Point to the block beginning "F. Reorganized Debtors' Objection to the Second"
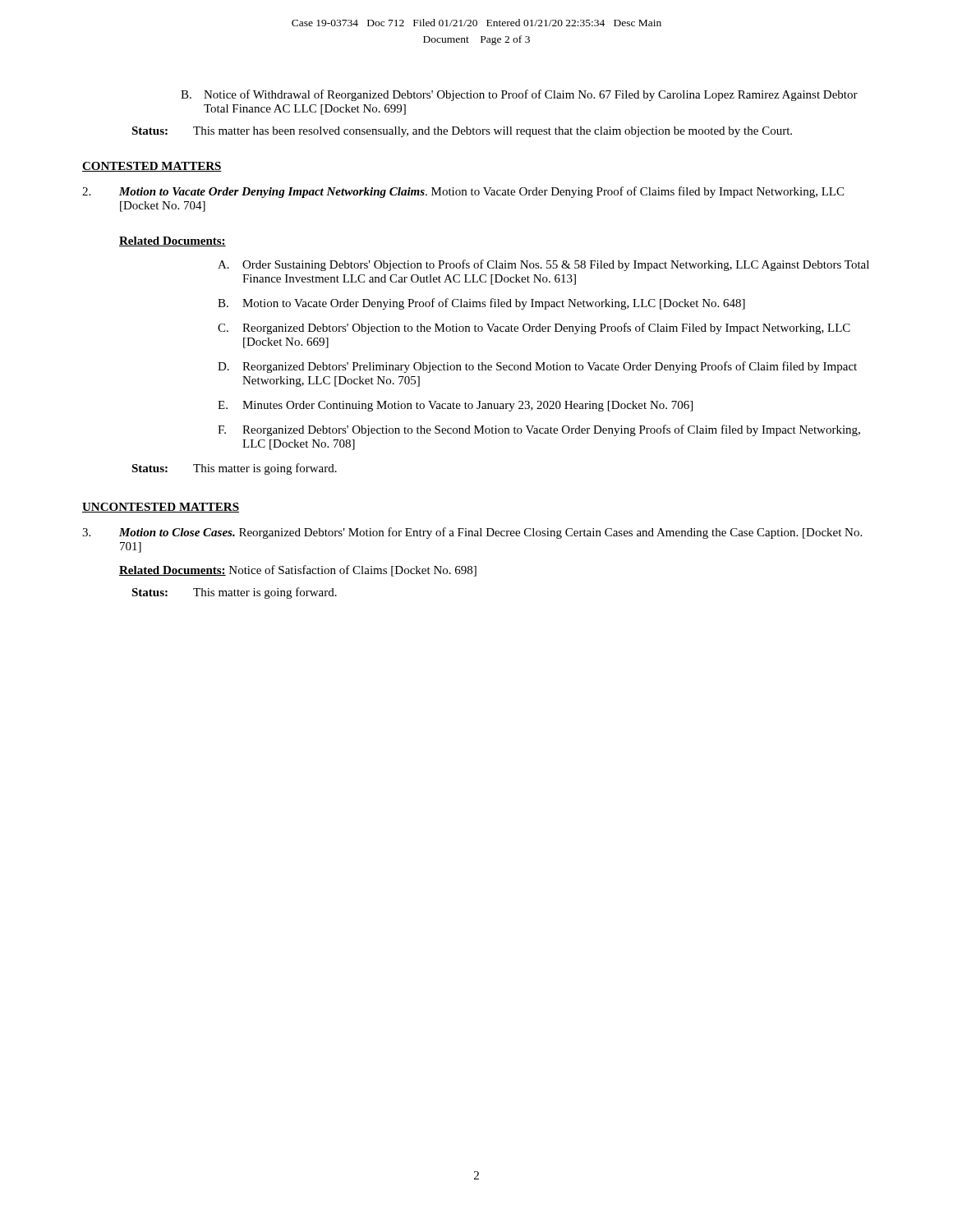 point(544,437)
